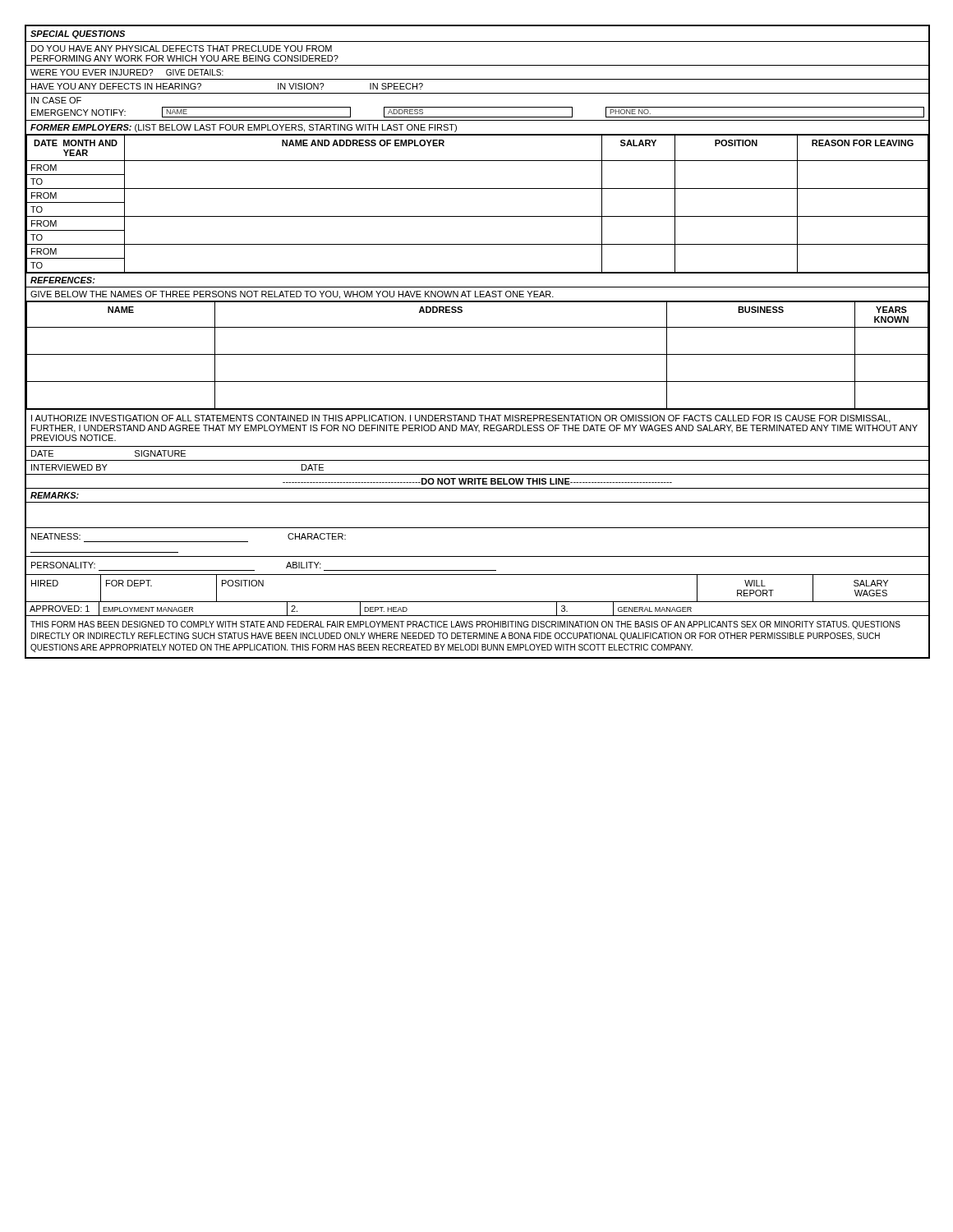Navigate to the region starting "PERSONALITY: ABILITY:"
This screenshot has width=953, height=1232.
point(263,565)
